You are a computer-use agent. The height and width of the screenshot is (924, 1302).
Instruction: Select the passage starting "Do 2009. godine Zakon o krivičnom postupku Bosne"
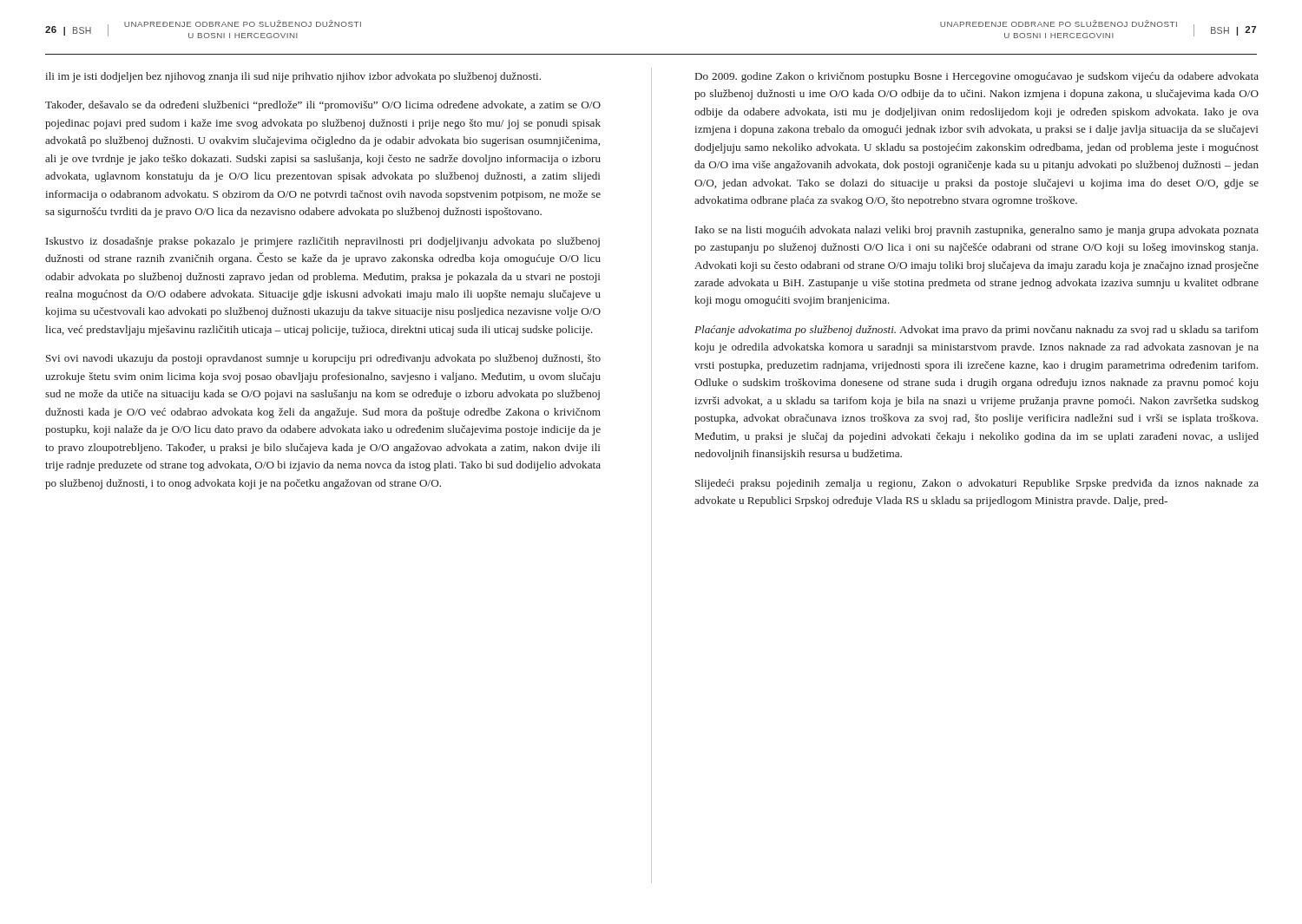tap(976, 139)
